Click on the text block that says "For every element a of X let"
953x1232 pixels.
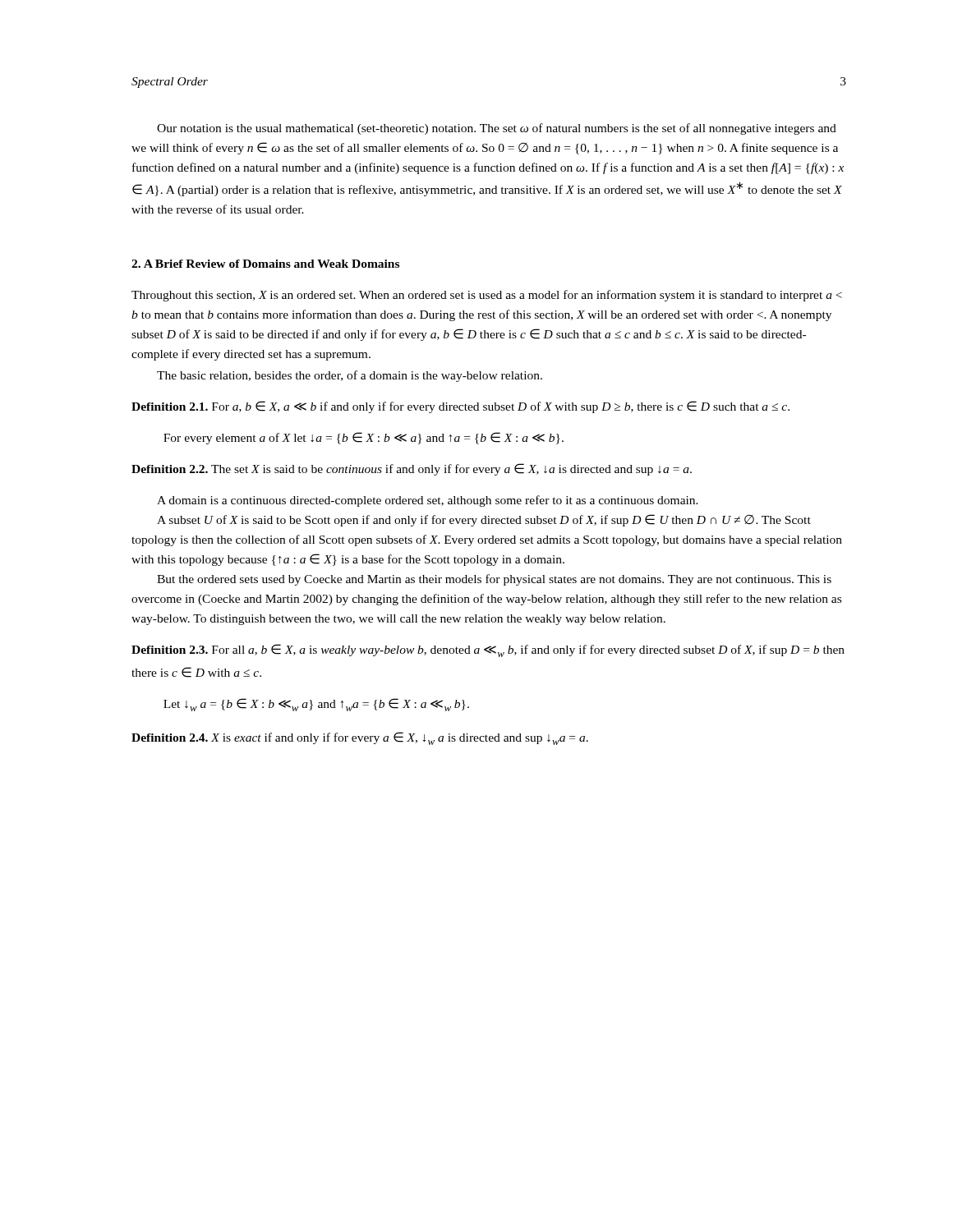[505, 438]
